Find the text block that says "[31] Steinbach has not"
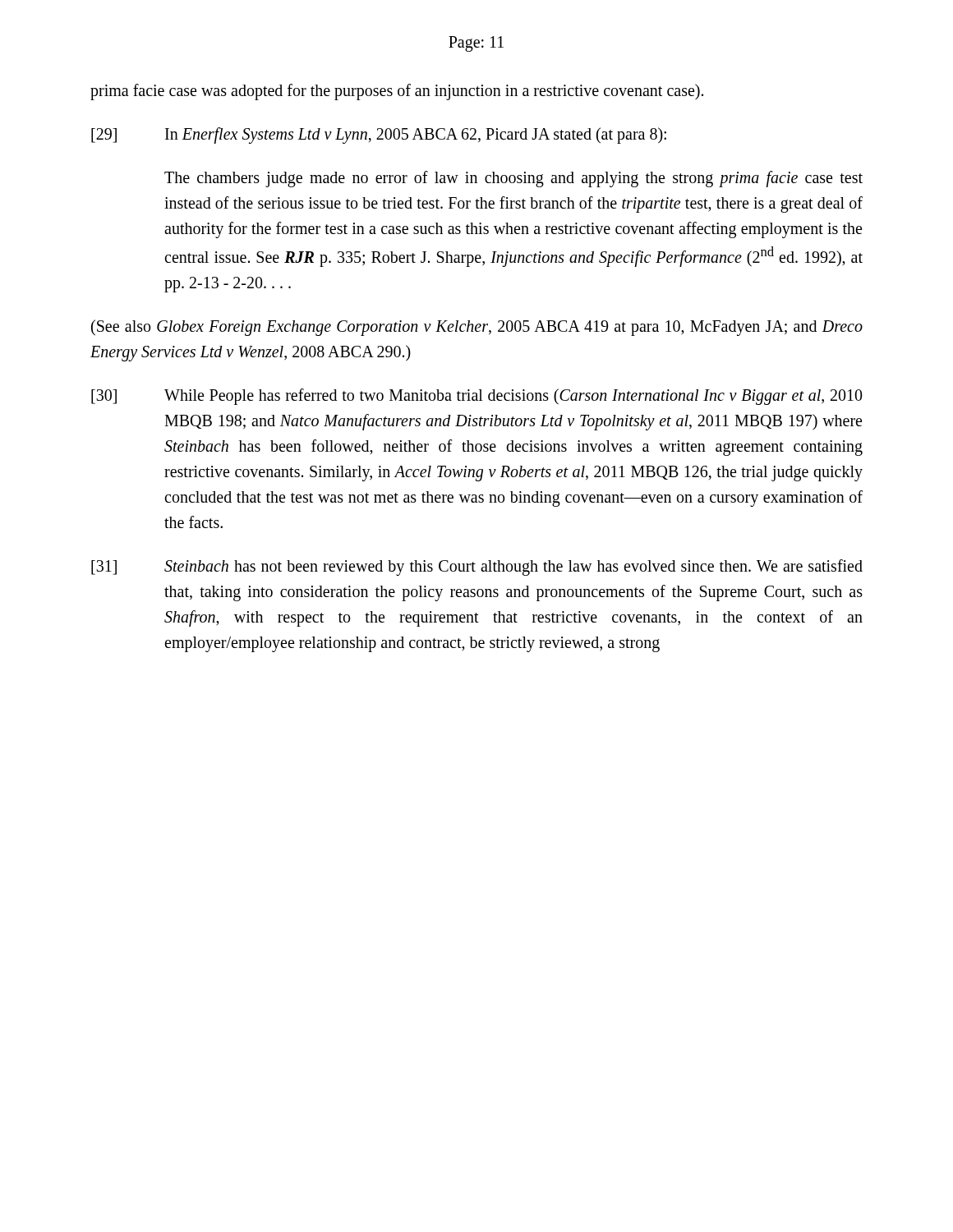This screenshot has width=953, height=1232. (476, 604)
